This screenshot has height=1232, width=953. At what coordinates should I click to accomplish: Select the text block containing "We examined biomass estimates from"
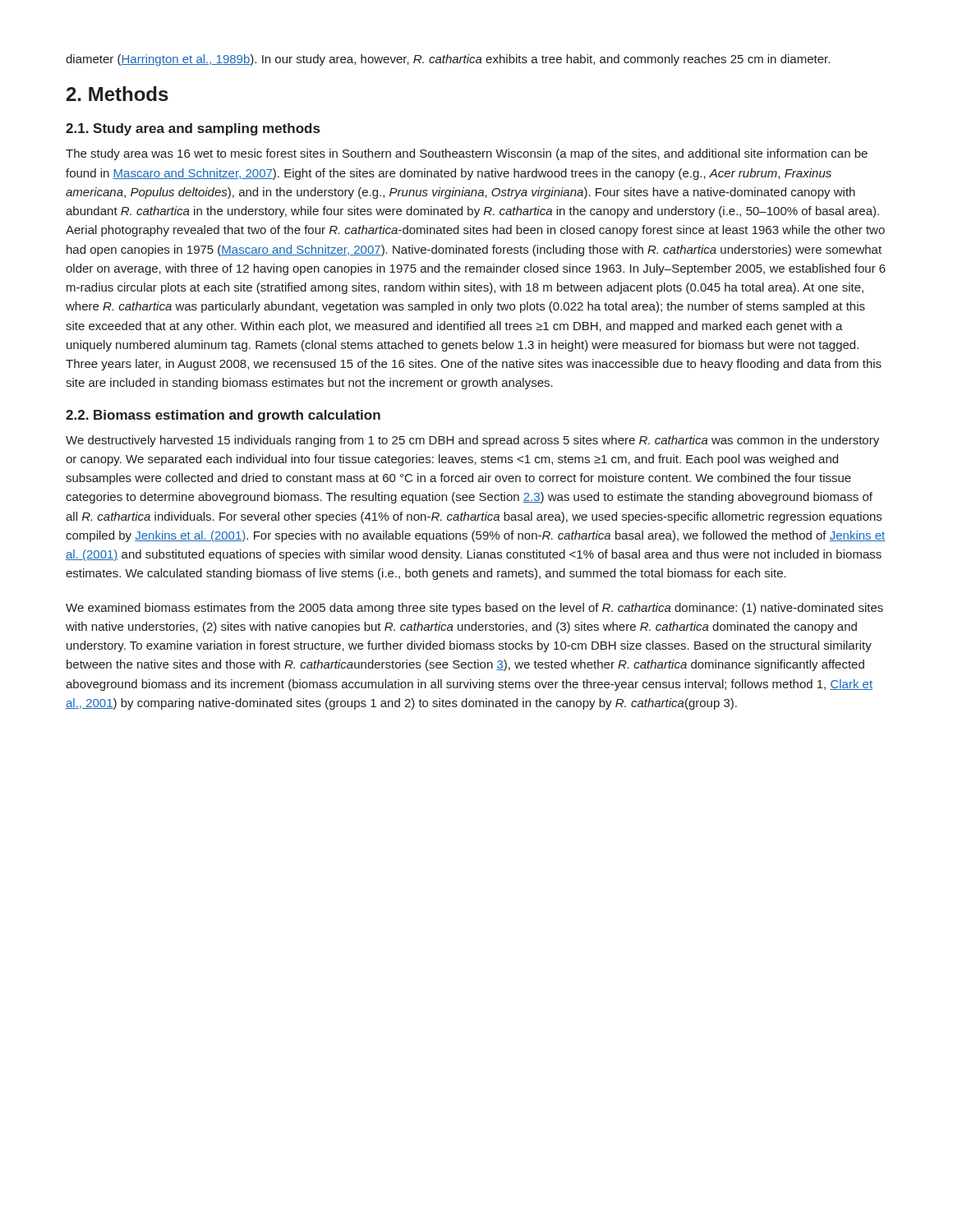point(476,655)
